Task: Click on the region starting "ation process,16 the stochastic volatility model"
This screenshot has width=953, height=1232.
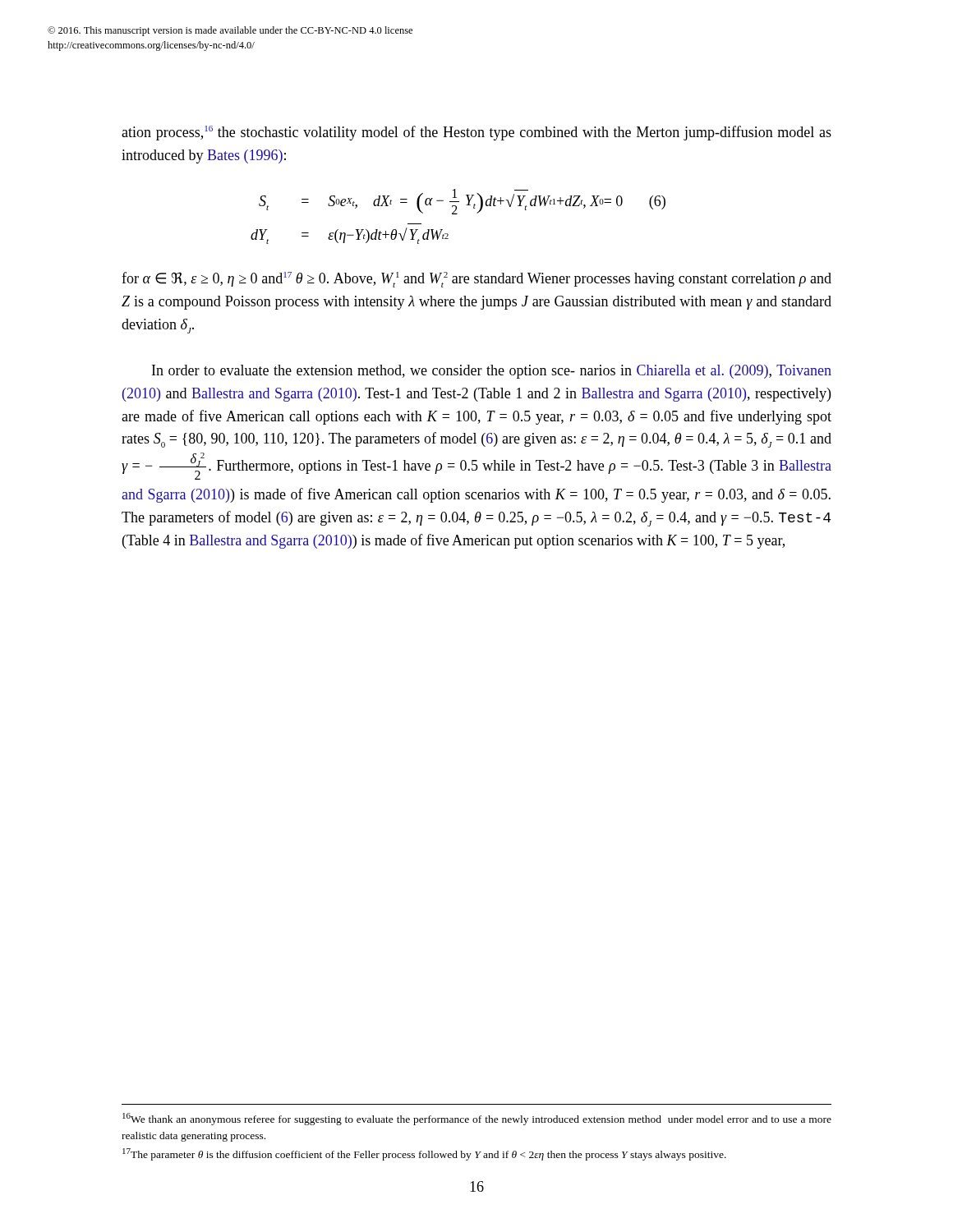Action: pos(476,143)
